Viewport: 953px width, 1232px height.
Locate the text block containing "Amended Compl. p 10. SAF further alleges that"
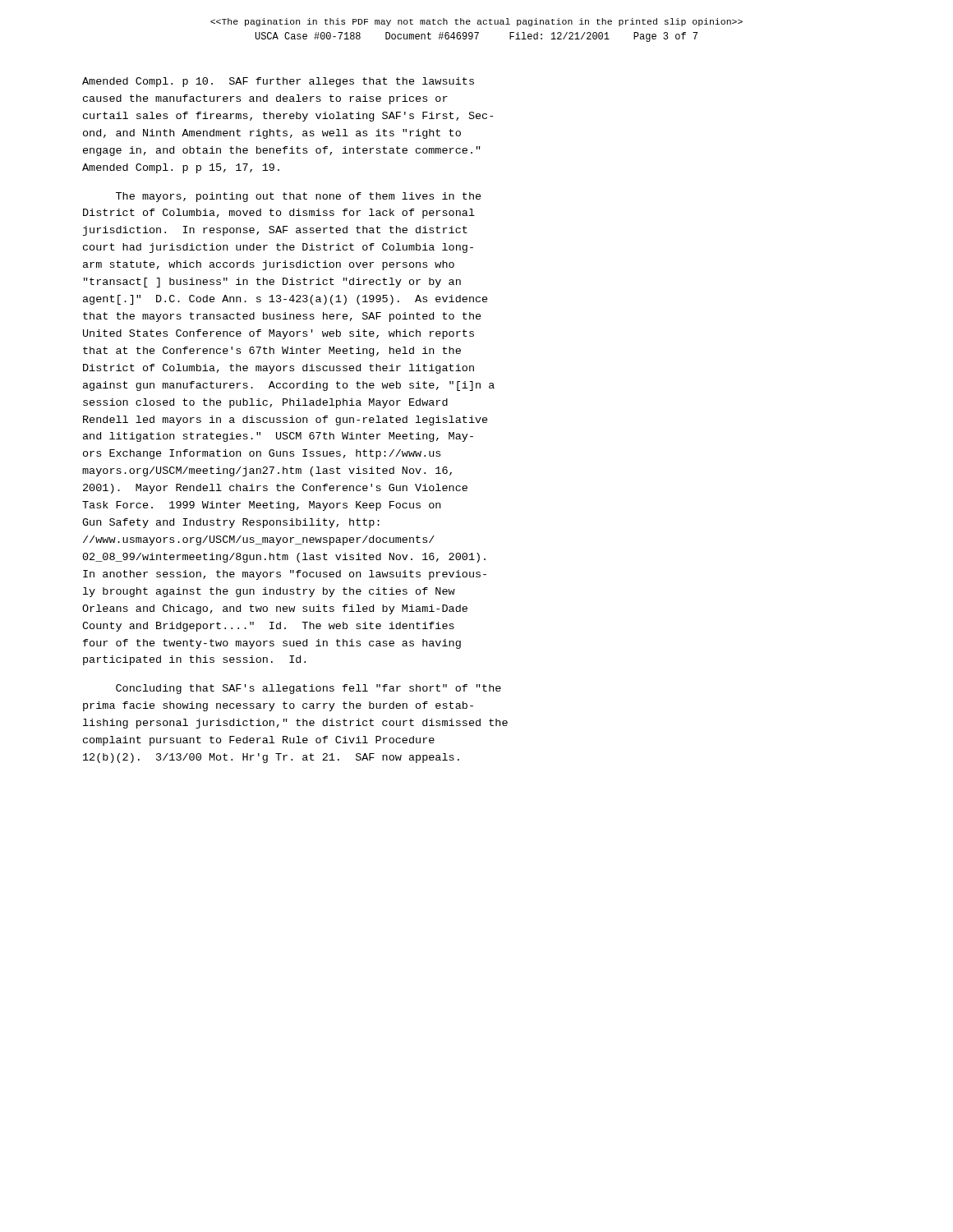click(x=288, y=125)
